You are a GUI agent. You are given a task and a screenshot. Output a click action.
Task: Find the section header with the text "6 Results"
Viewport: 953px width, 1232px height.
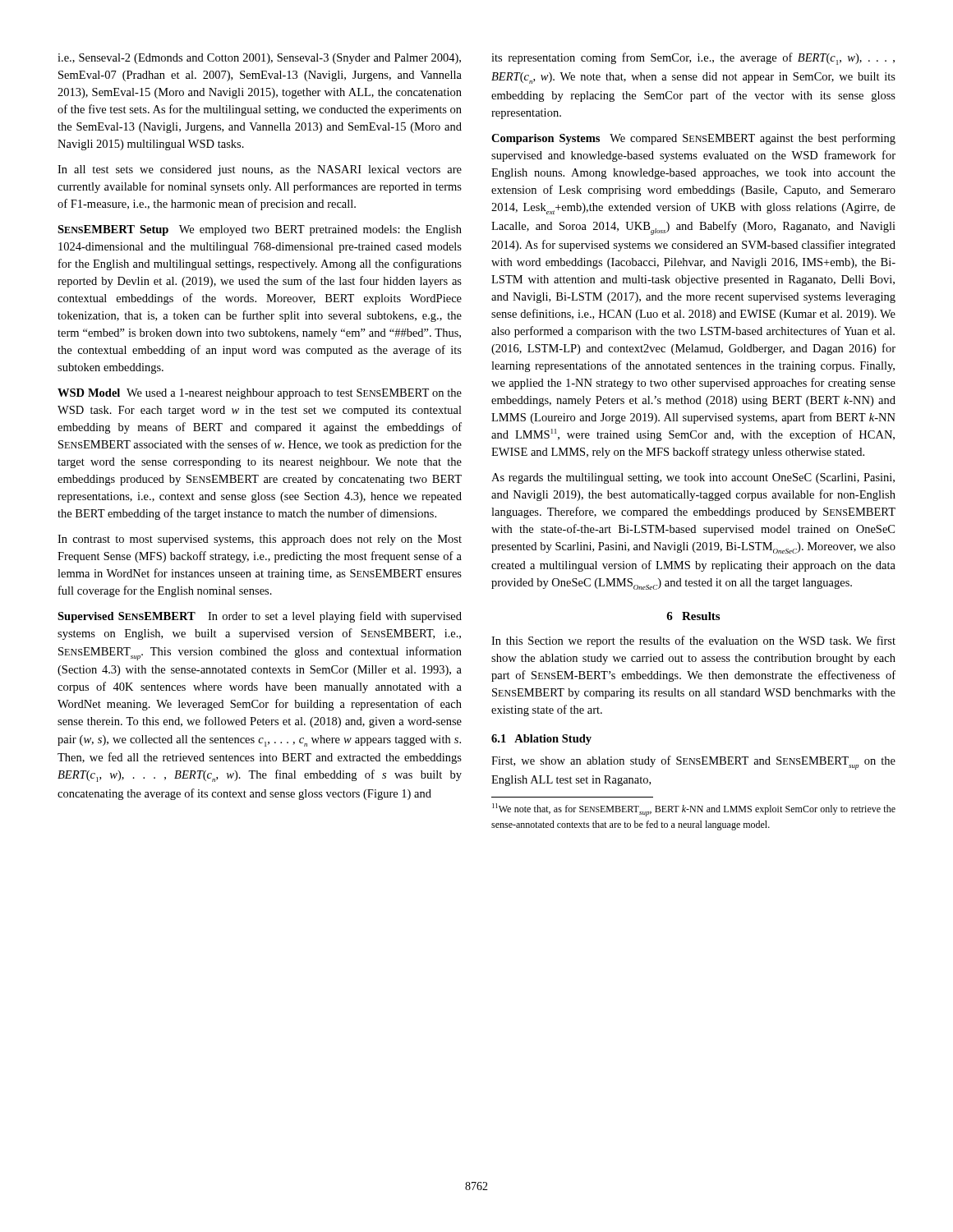pyautogui.click(x=693, y=617)
